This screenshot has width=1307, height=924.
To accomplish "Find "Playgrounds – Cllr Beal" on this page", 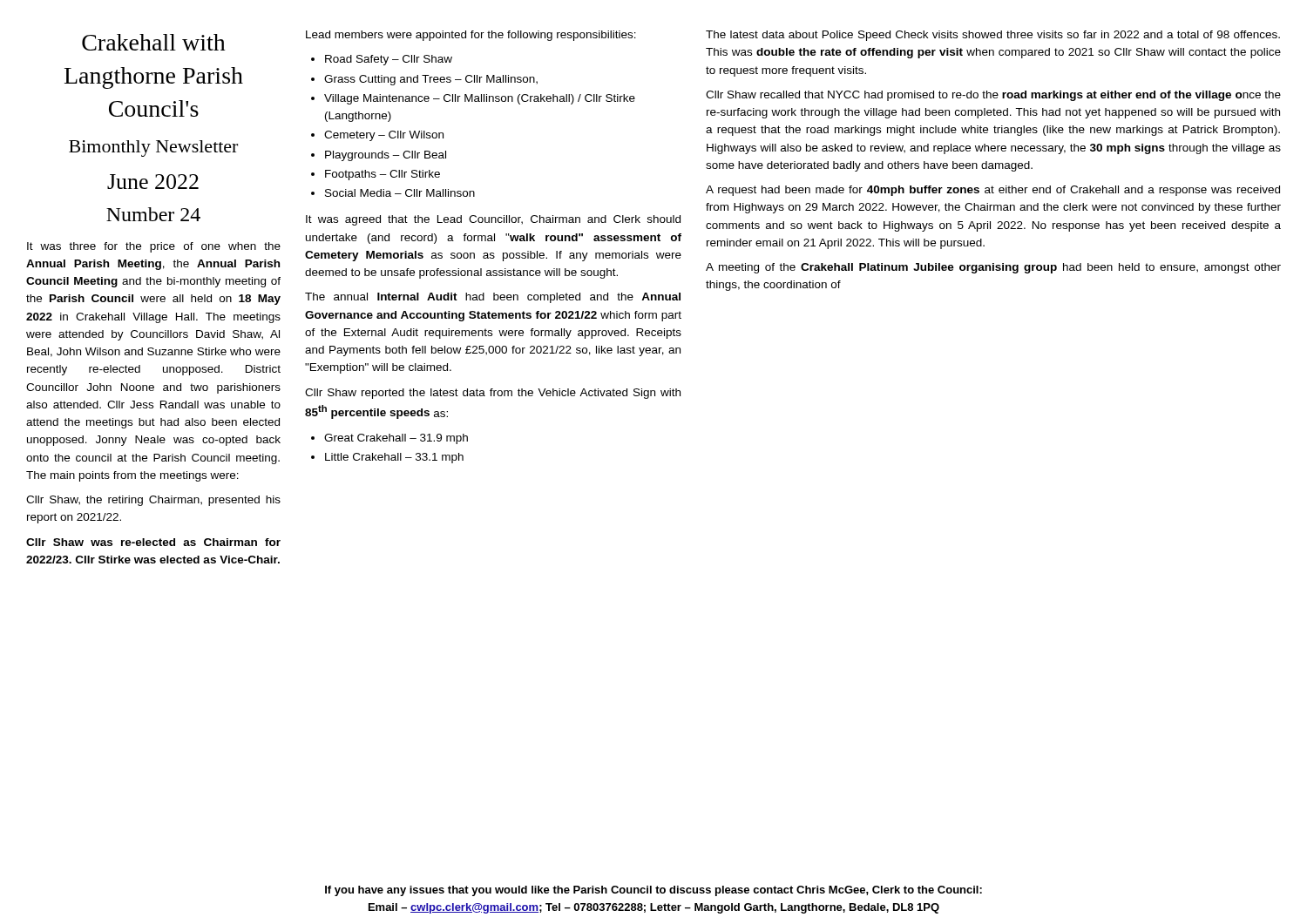I will tap(386, 154).
